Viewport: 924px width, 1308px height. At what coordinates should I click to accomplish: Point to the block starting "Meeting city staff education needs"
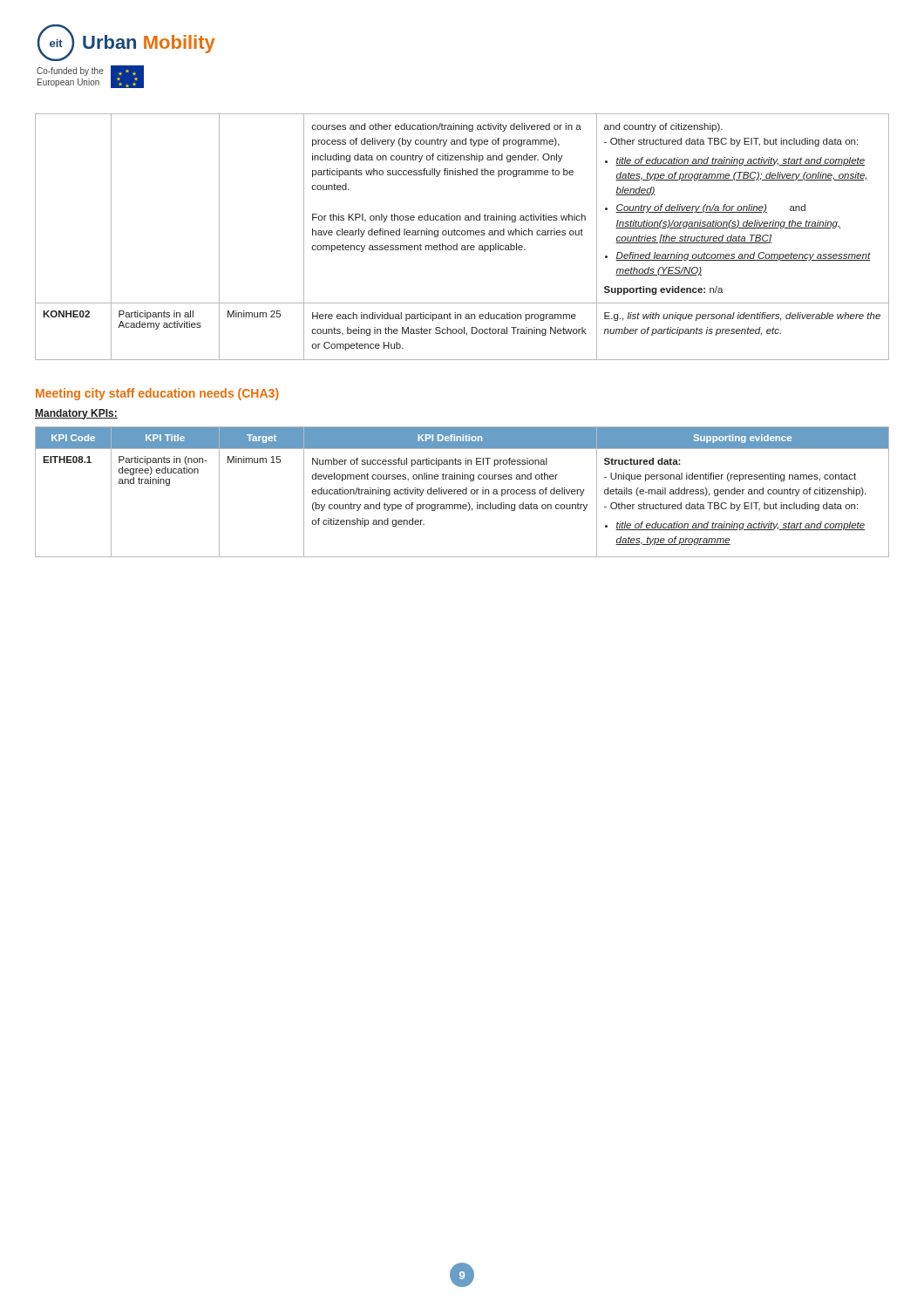coord(157,393)
